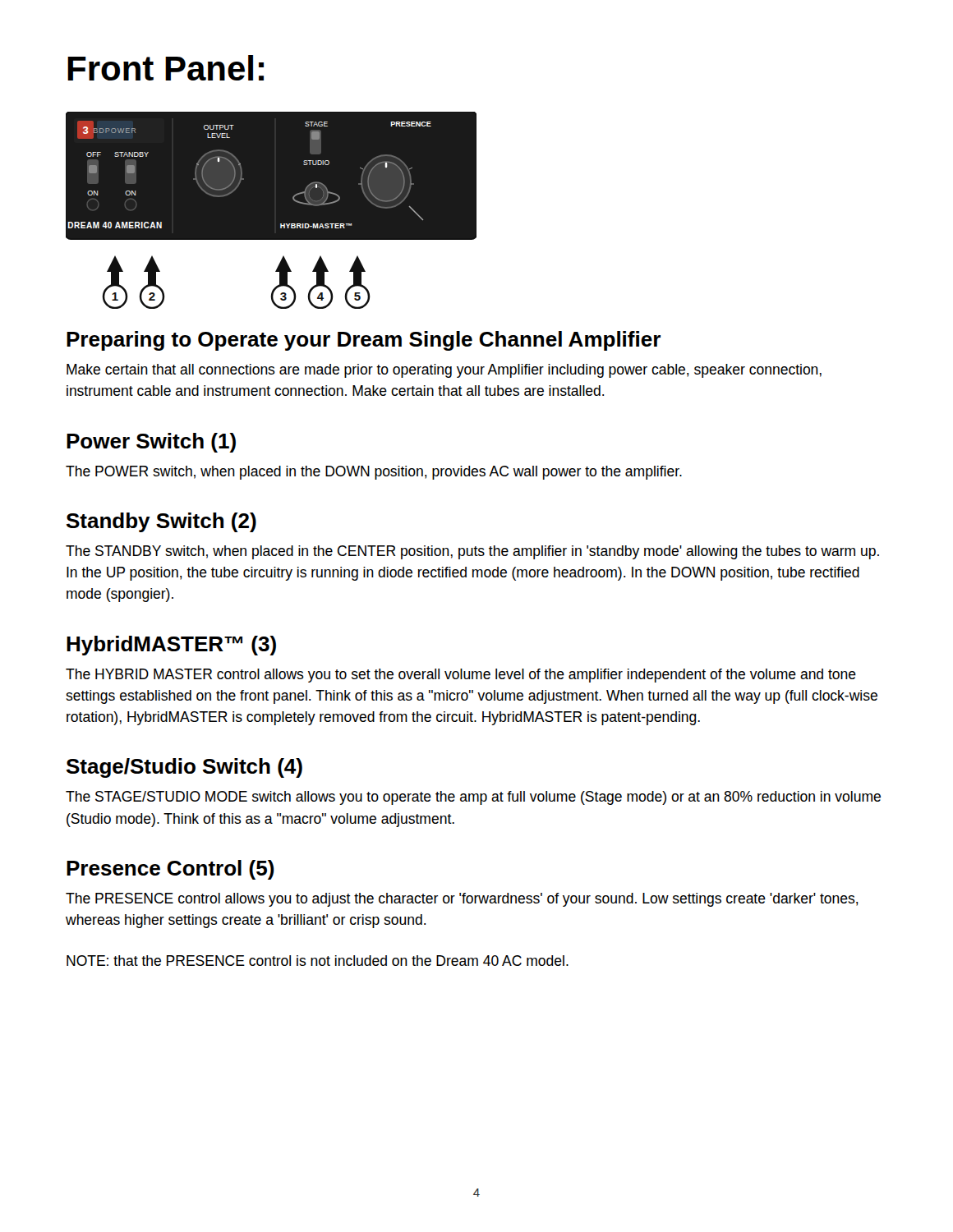Find the text starting "Stage/Studio Switch (4)"
The width and height of the screenshot is (953, 1232).
coord(184,767)
